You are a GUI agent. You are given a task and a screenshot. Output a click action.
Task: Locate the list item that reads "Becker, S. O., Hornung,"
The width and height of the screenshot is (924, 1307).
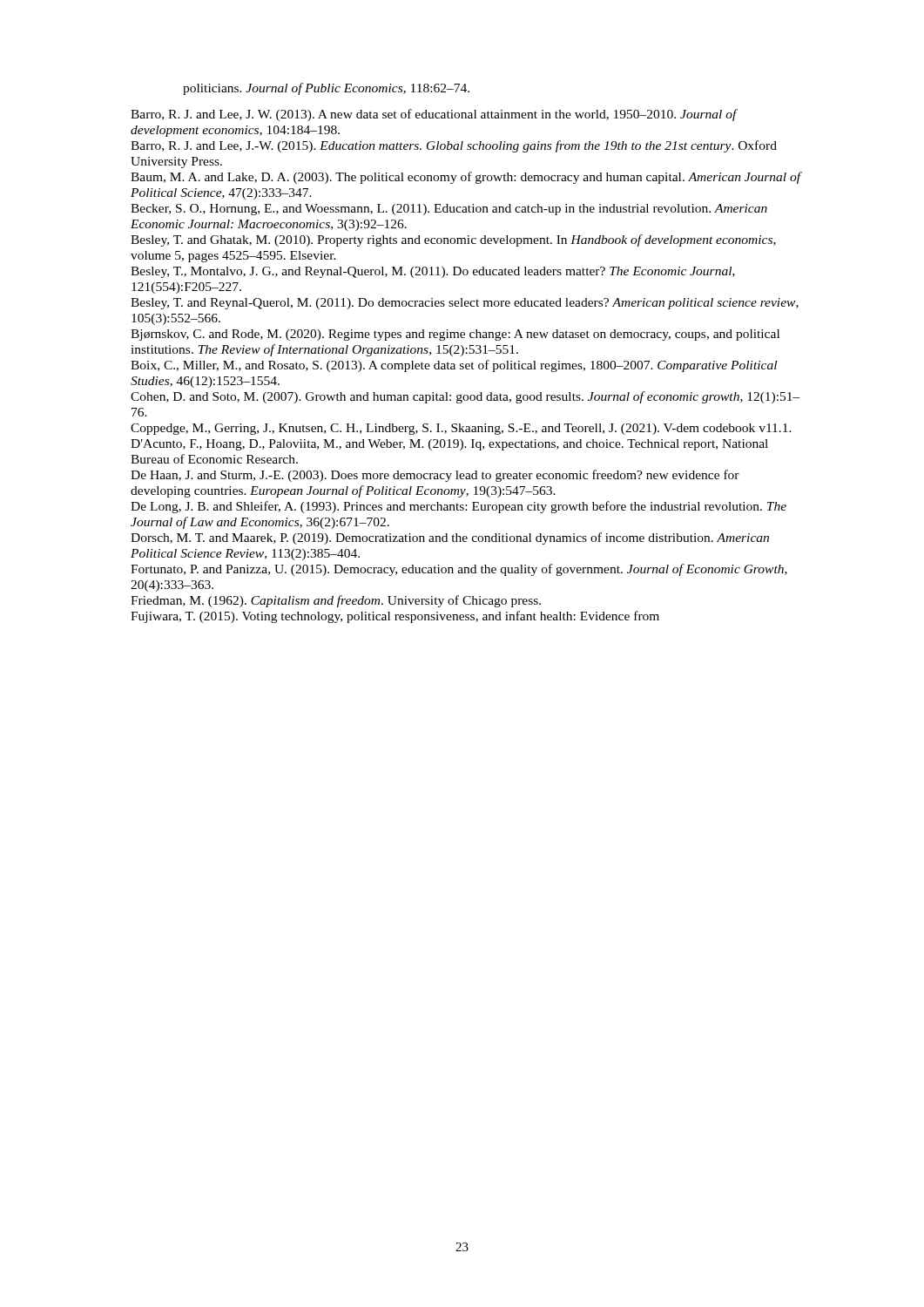[x=449, y=216]
